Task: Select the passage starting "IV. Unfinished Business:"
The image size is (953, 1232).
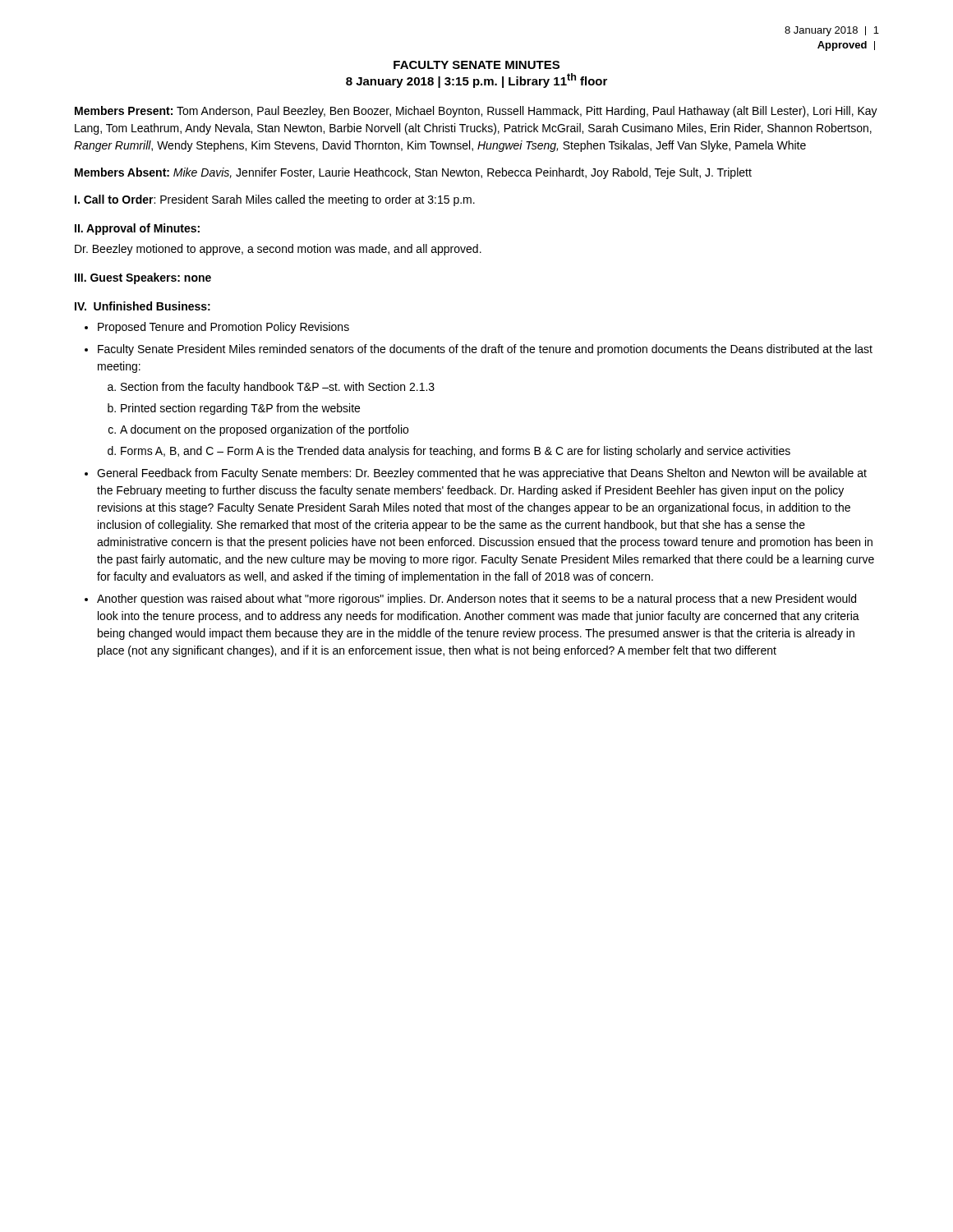Action: (x=143, y=306)
